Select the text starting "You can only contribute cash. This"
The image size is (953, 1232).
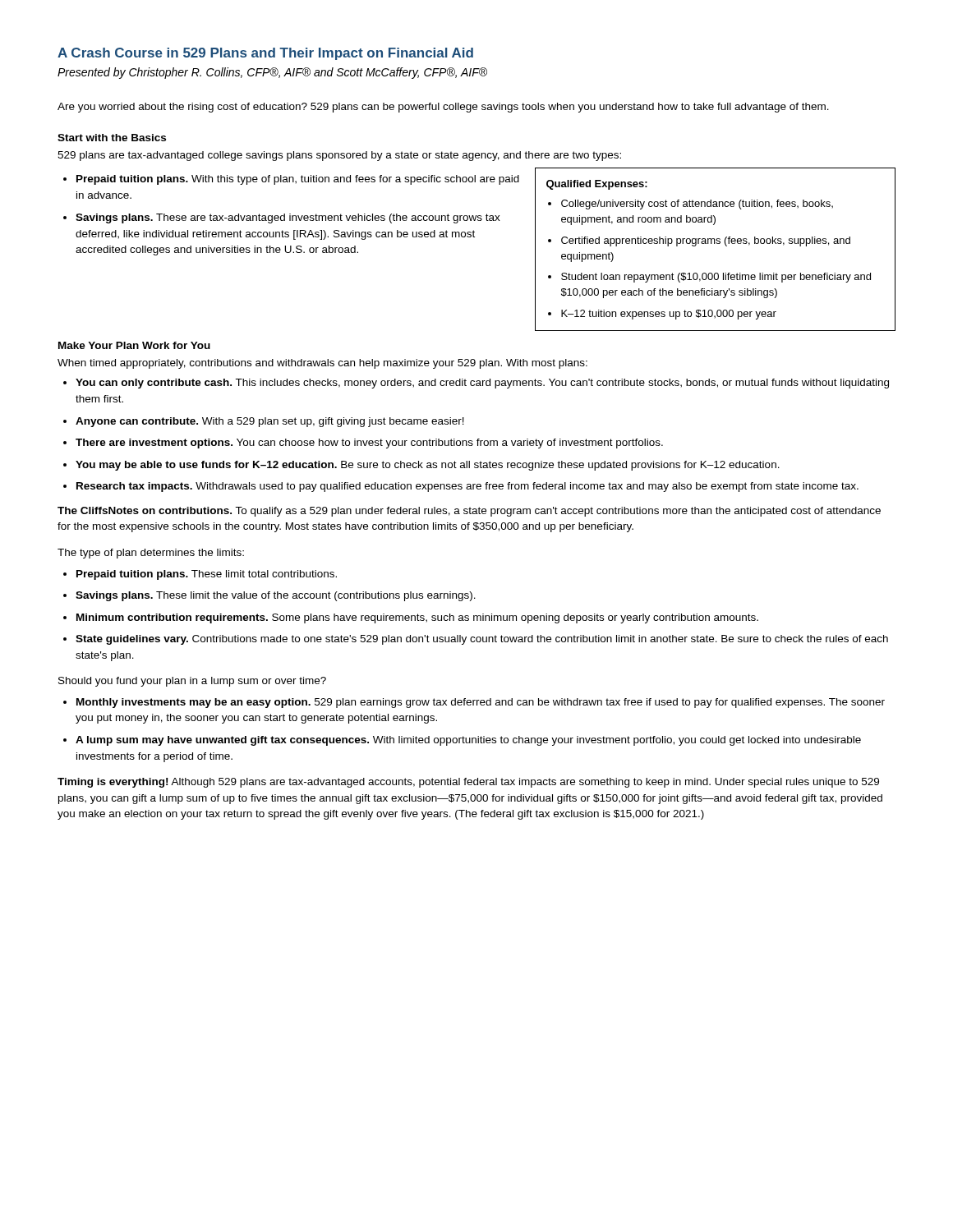coord(483,391)
